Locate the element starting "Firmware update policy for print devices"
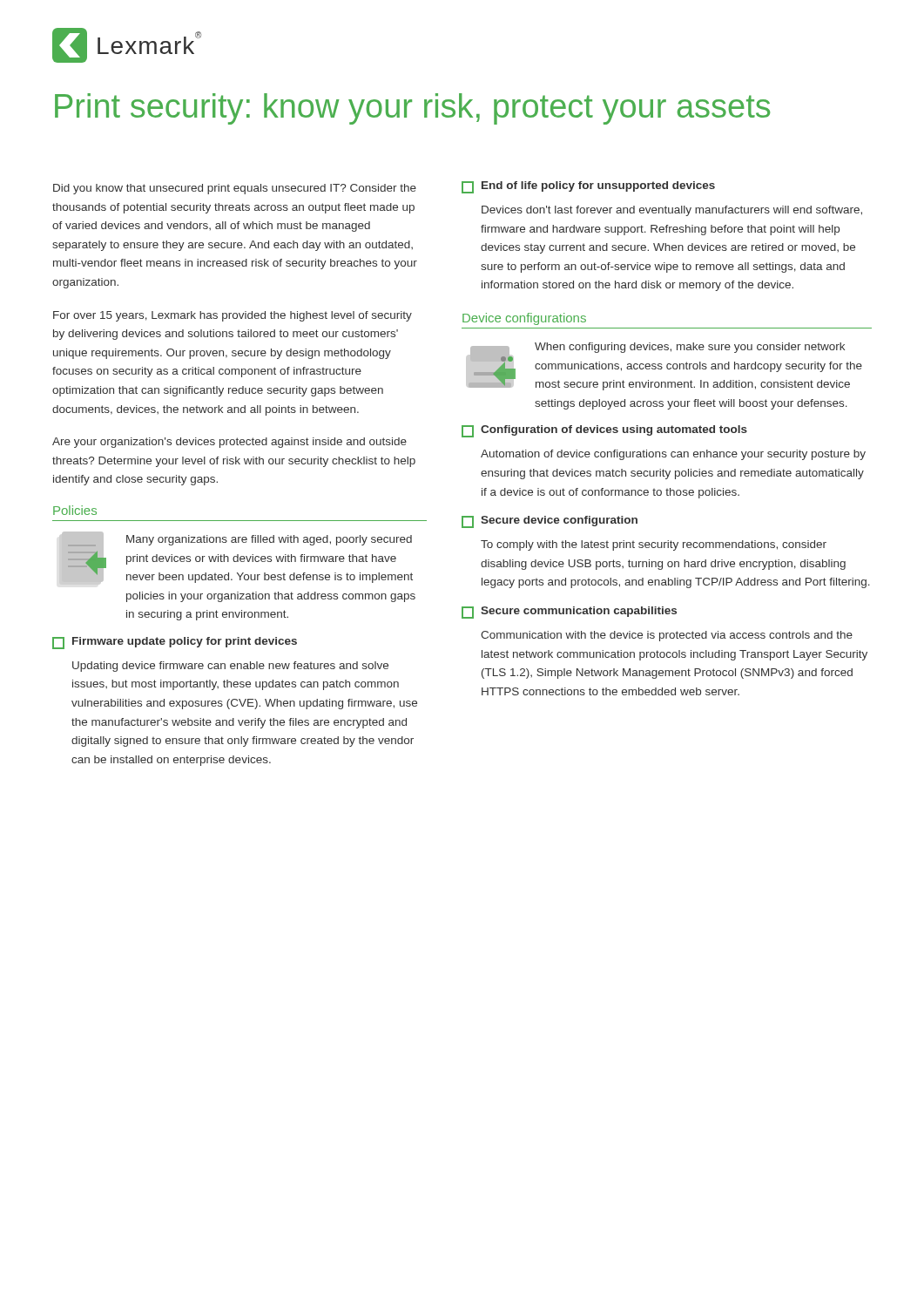Image resolution: width=924 pixels, height=1307 pixels. pos(175,643)
